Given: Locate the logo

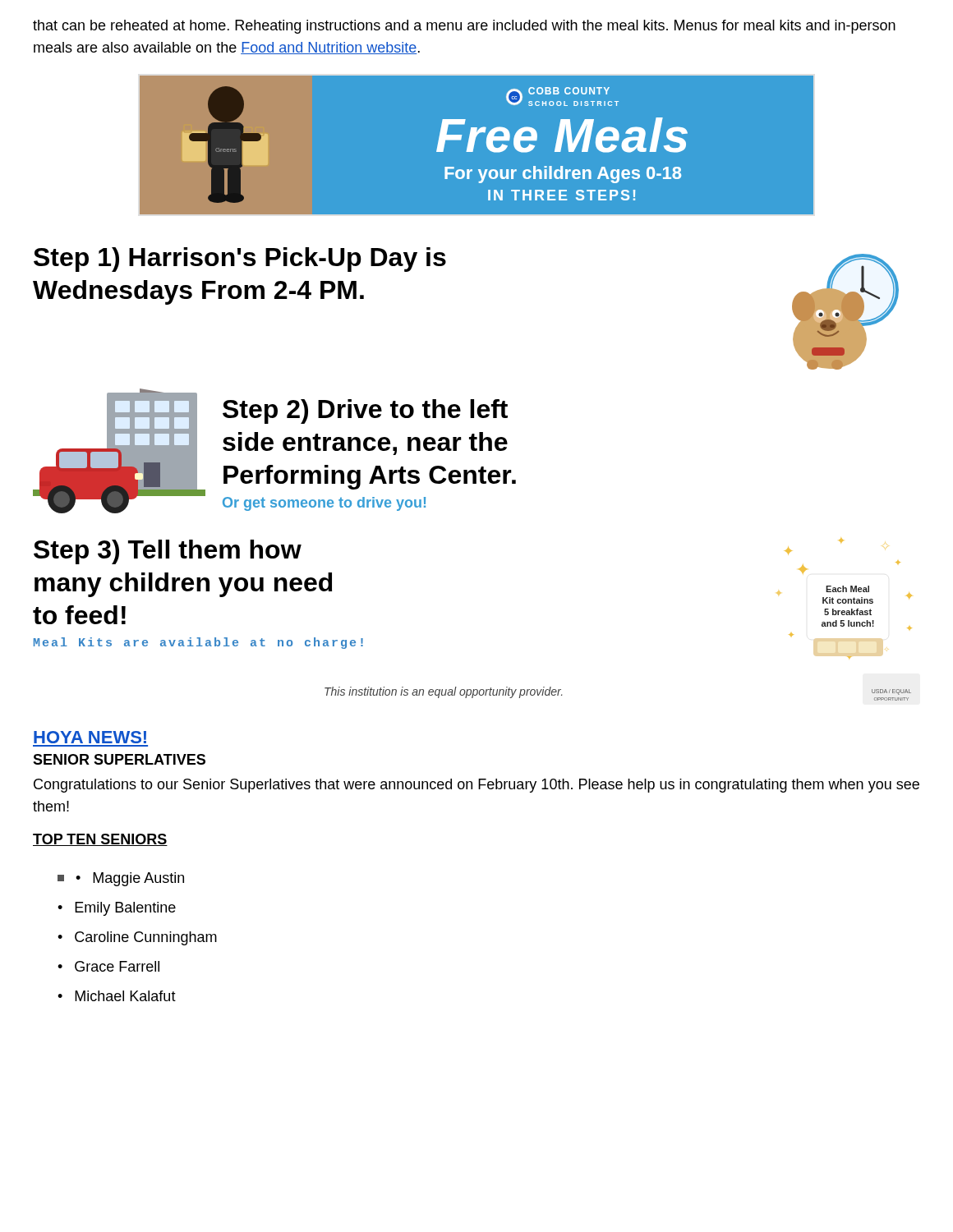Looking at the screenshot, I should 887,691.
